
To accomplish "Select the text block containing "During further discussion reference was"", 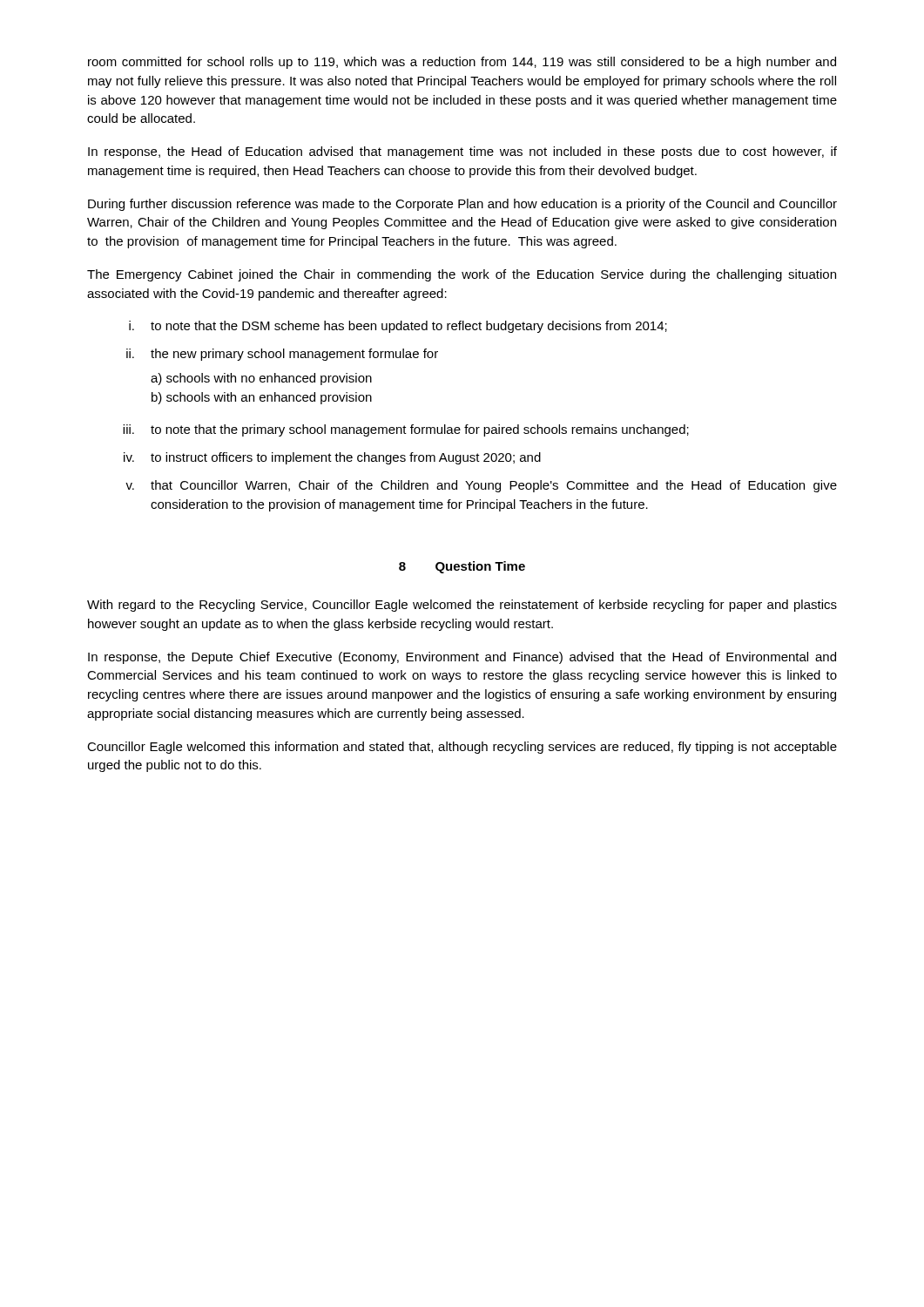I will pyautogui.click(x=462, y=222).
